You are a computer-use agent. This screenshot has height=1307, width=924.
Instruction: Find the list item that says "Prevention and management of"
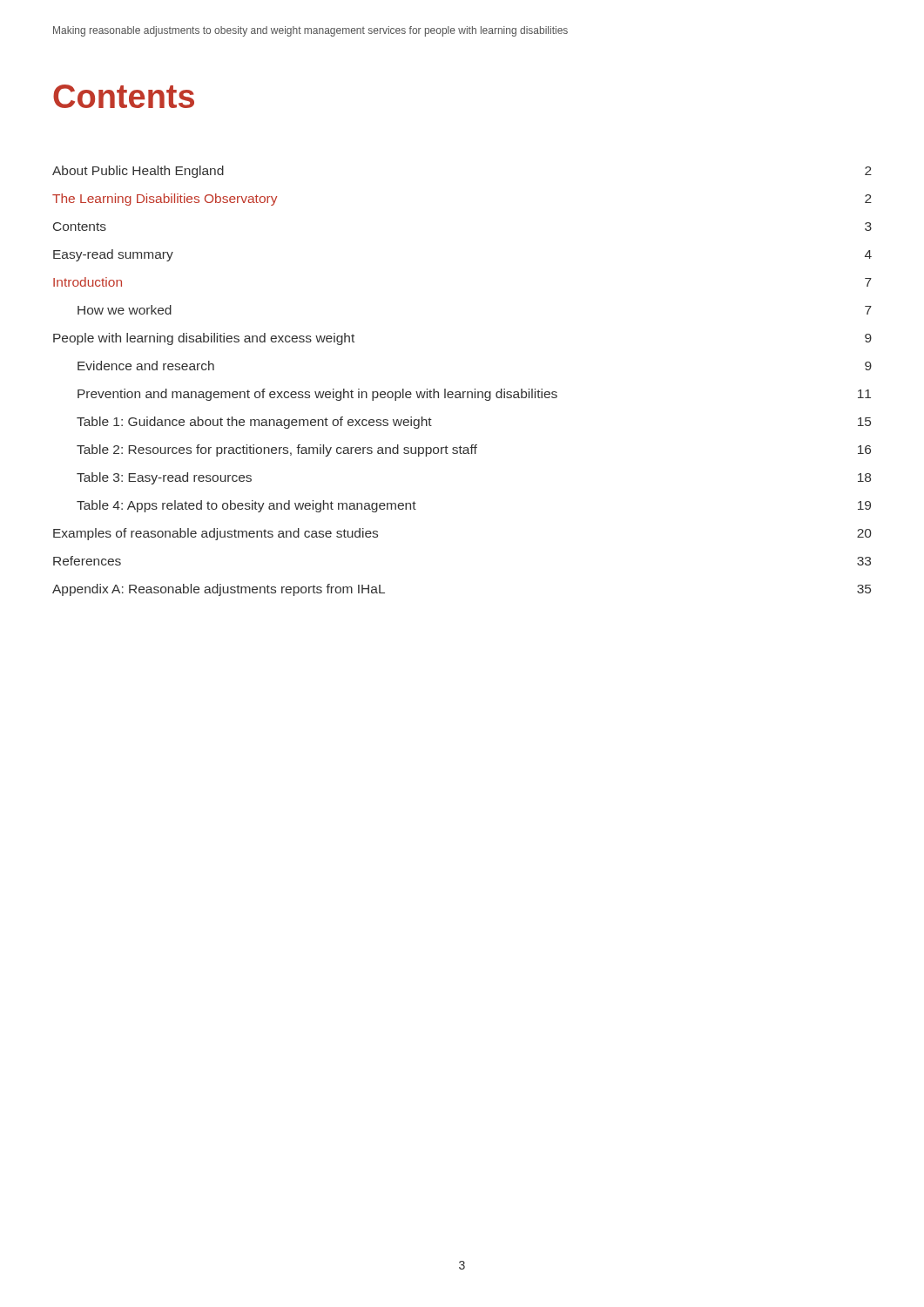[462, 394]
